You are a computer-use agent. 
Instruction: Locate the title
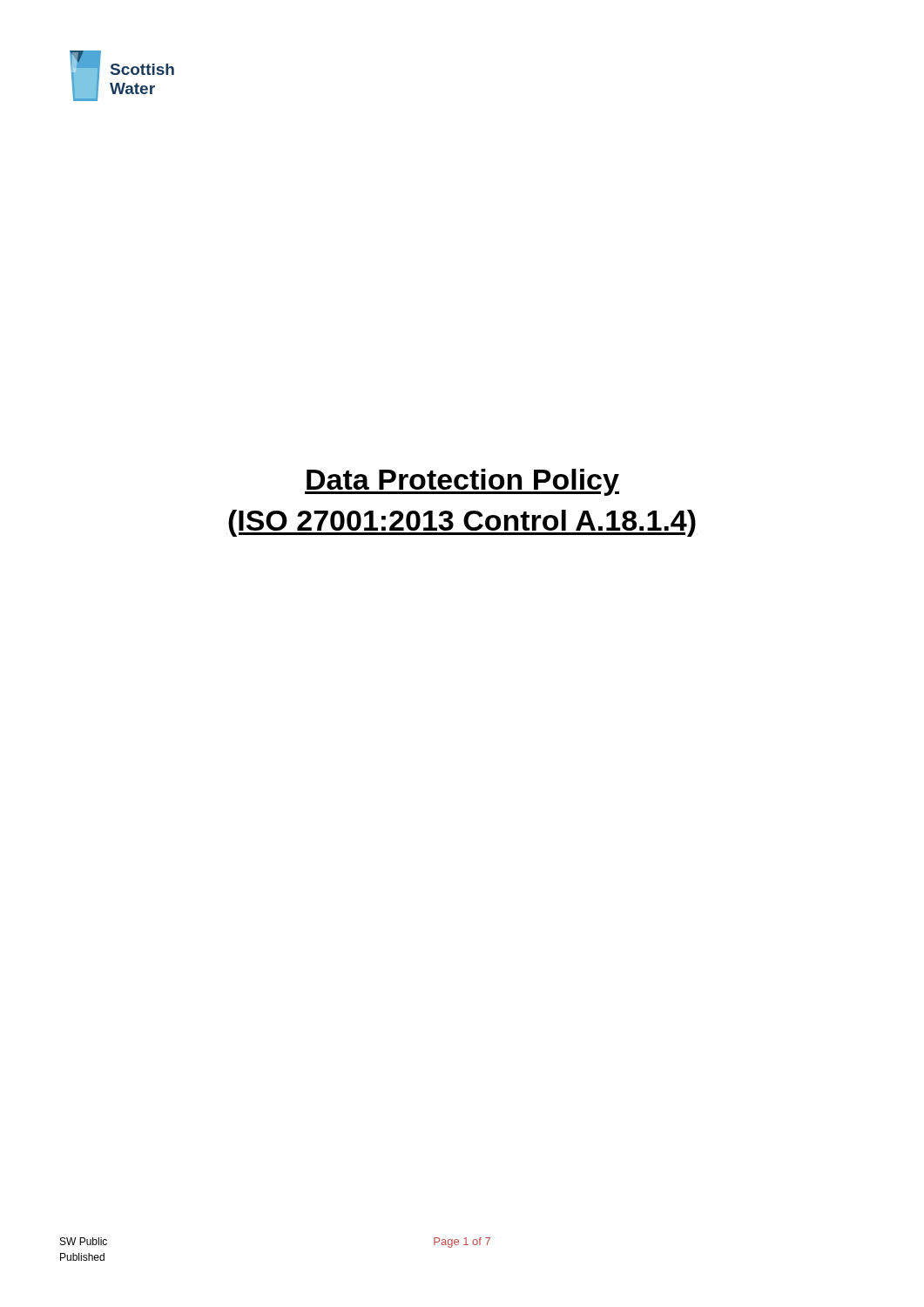tap(462, 500)
